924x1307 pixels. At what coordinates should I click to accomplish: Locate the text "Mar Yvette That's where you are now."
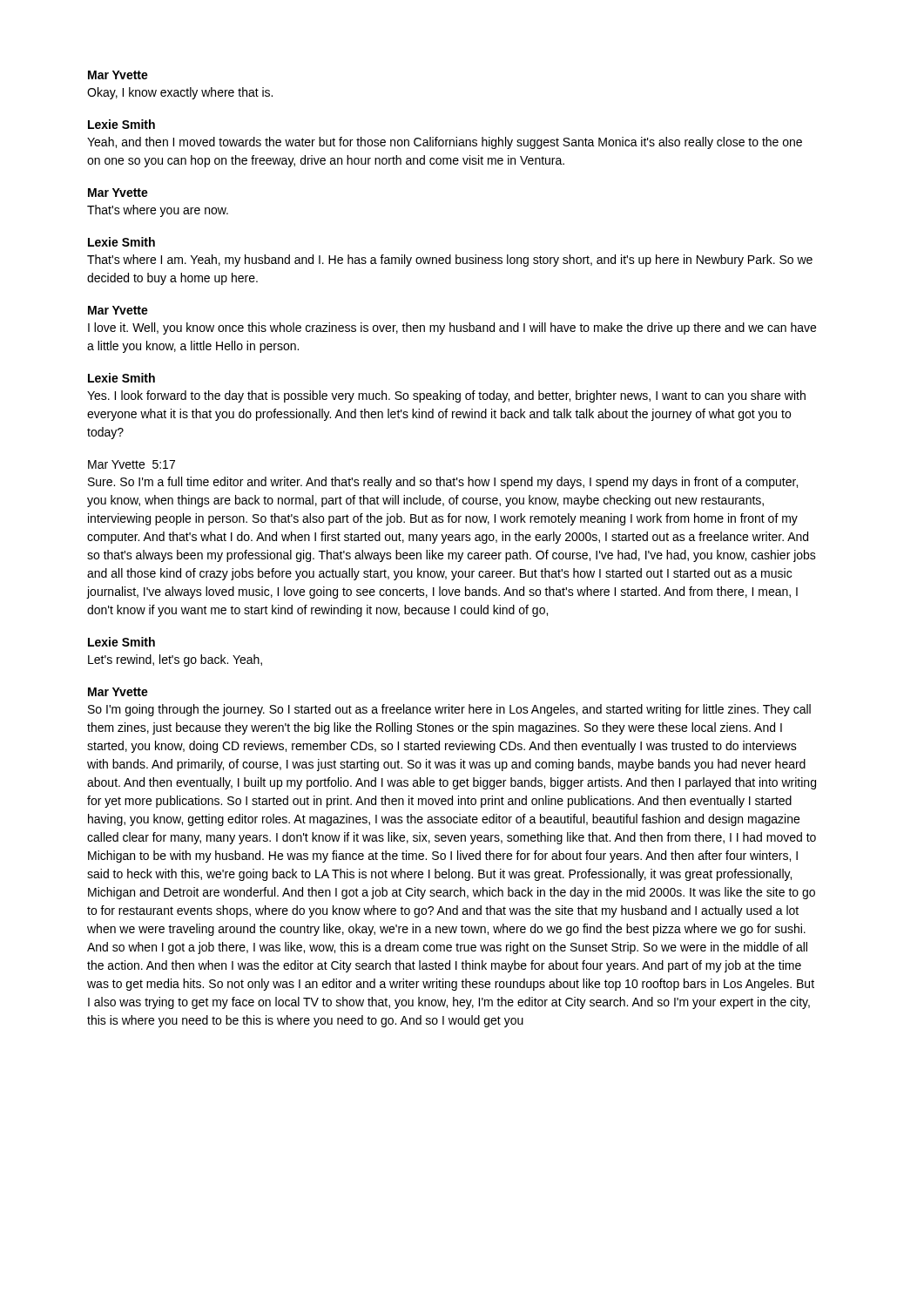[118, 193]
